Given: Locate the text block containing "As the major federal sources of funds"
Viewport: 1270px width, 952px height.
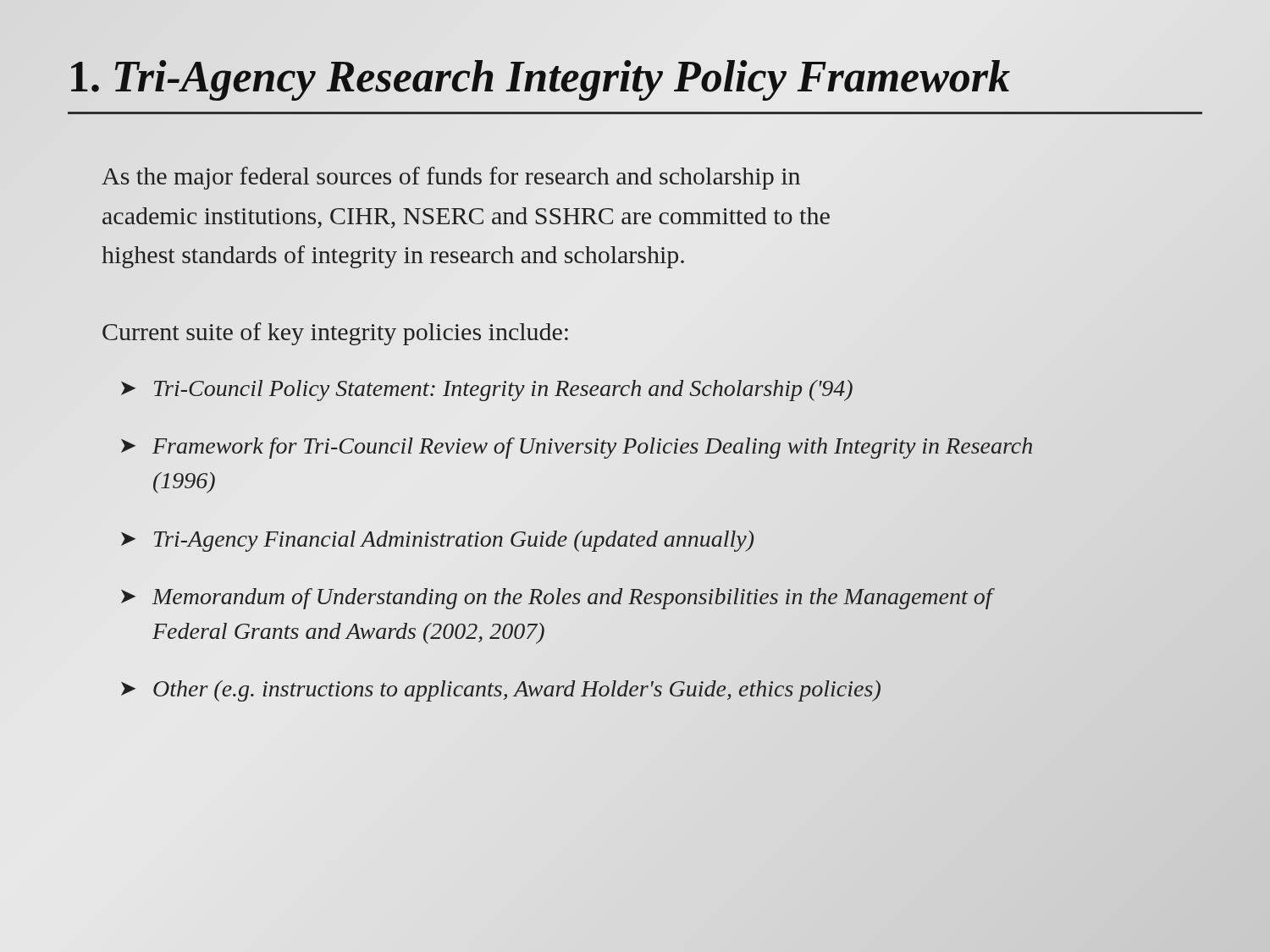Looking at the screenshot, I should [466, 215].
